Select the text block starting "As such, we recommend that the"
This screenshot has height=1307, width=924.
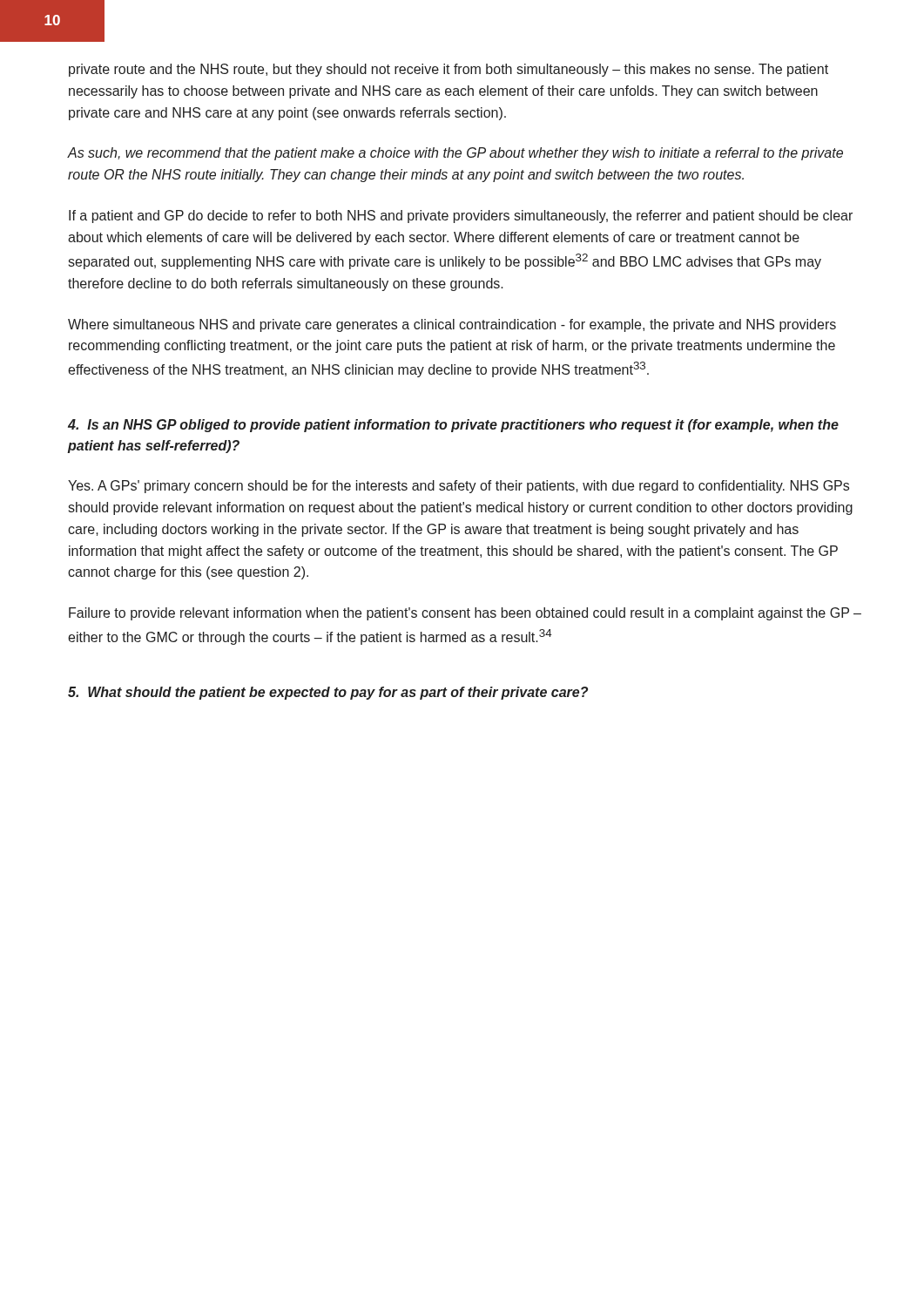(456, 164)
